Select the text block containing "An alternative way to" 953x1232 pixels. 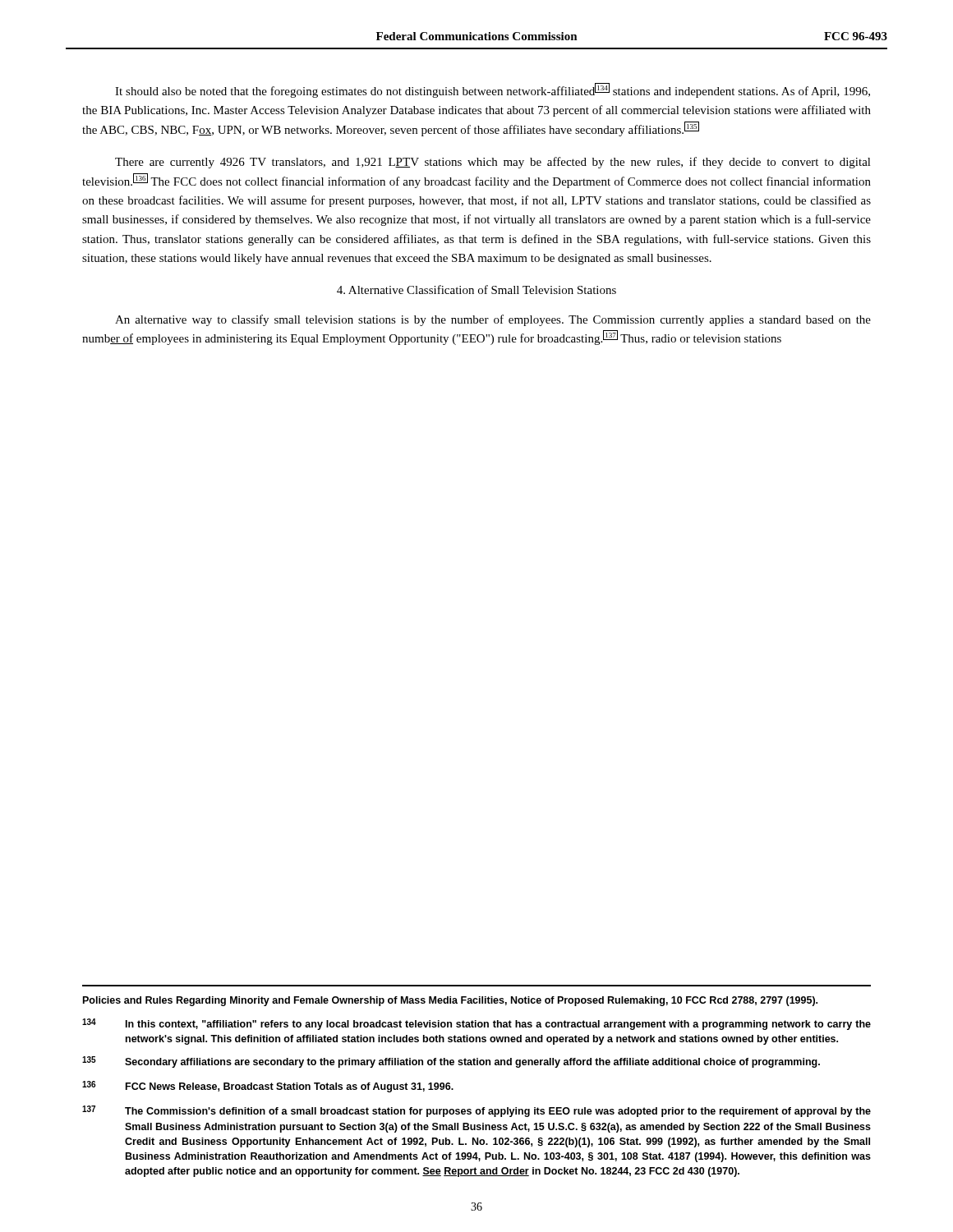coord(476,329)
